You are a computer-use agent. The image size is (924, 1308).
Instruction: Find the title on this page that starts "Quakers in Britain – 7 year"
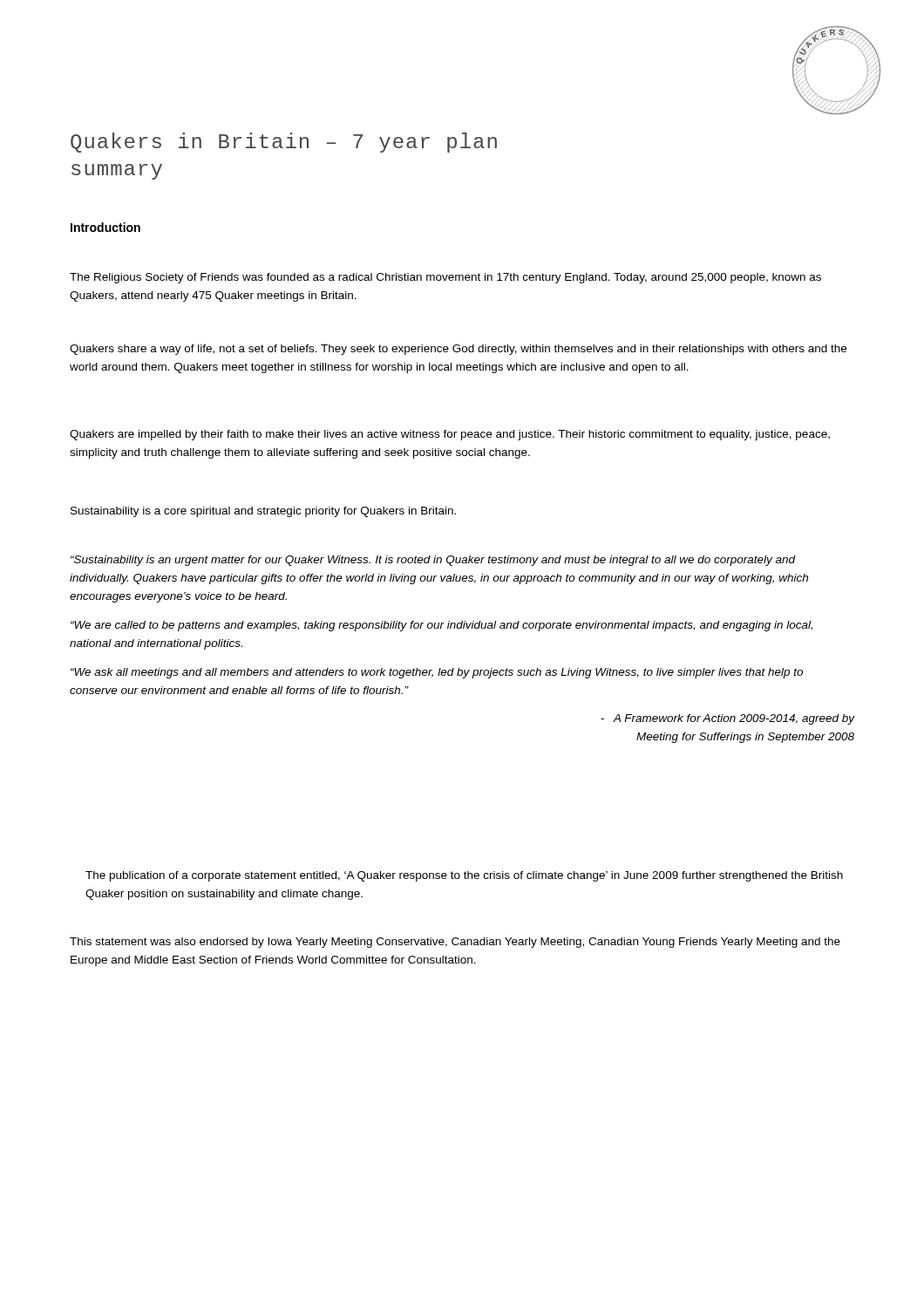(285, 156)
